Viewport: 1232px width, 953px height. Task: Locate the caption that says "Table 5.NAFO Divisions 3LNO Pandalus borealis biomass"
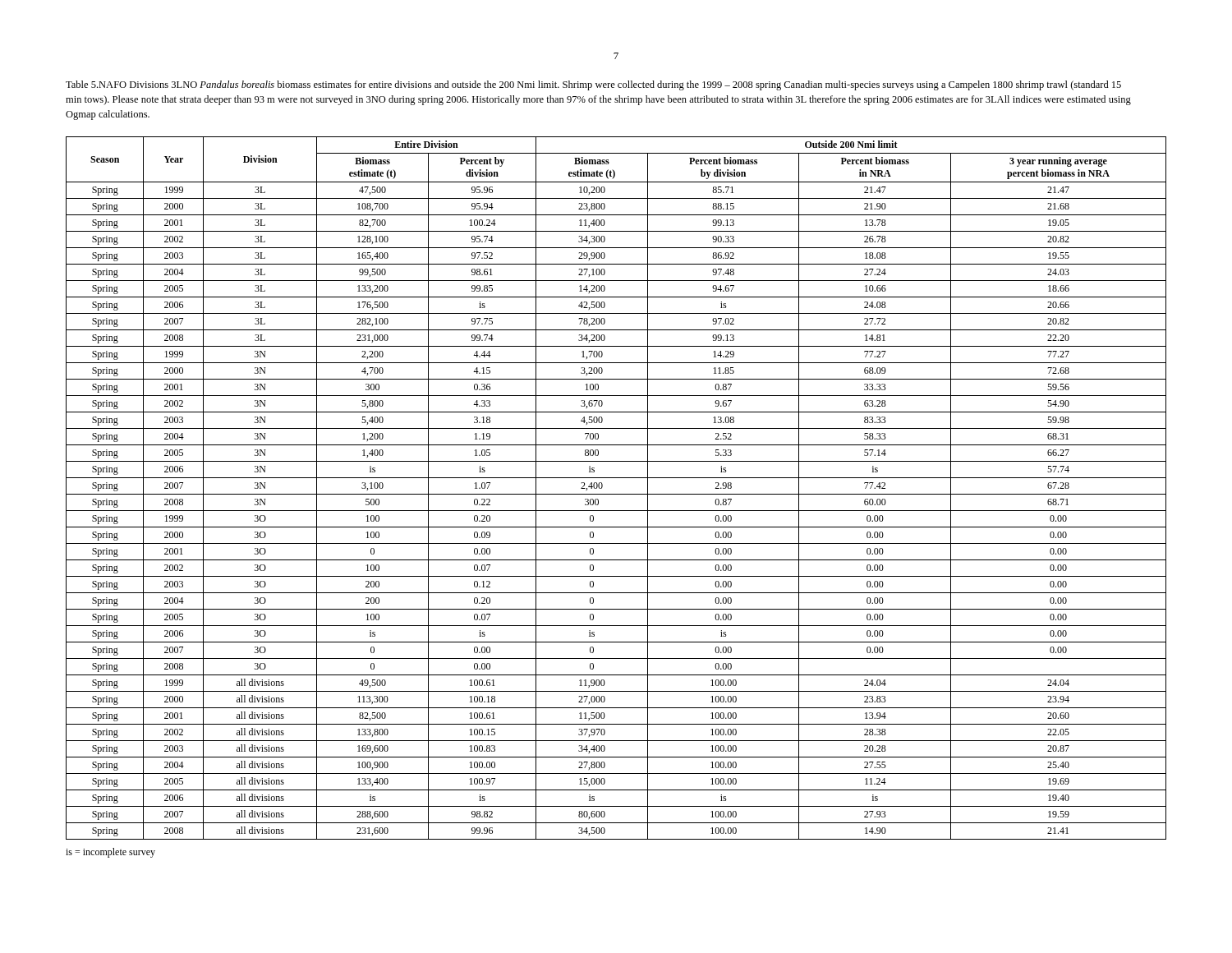598,100
